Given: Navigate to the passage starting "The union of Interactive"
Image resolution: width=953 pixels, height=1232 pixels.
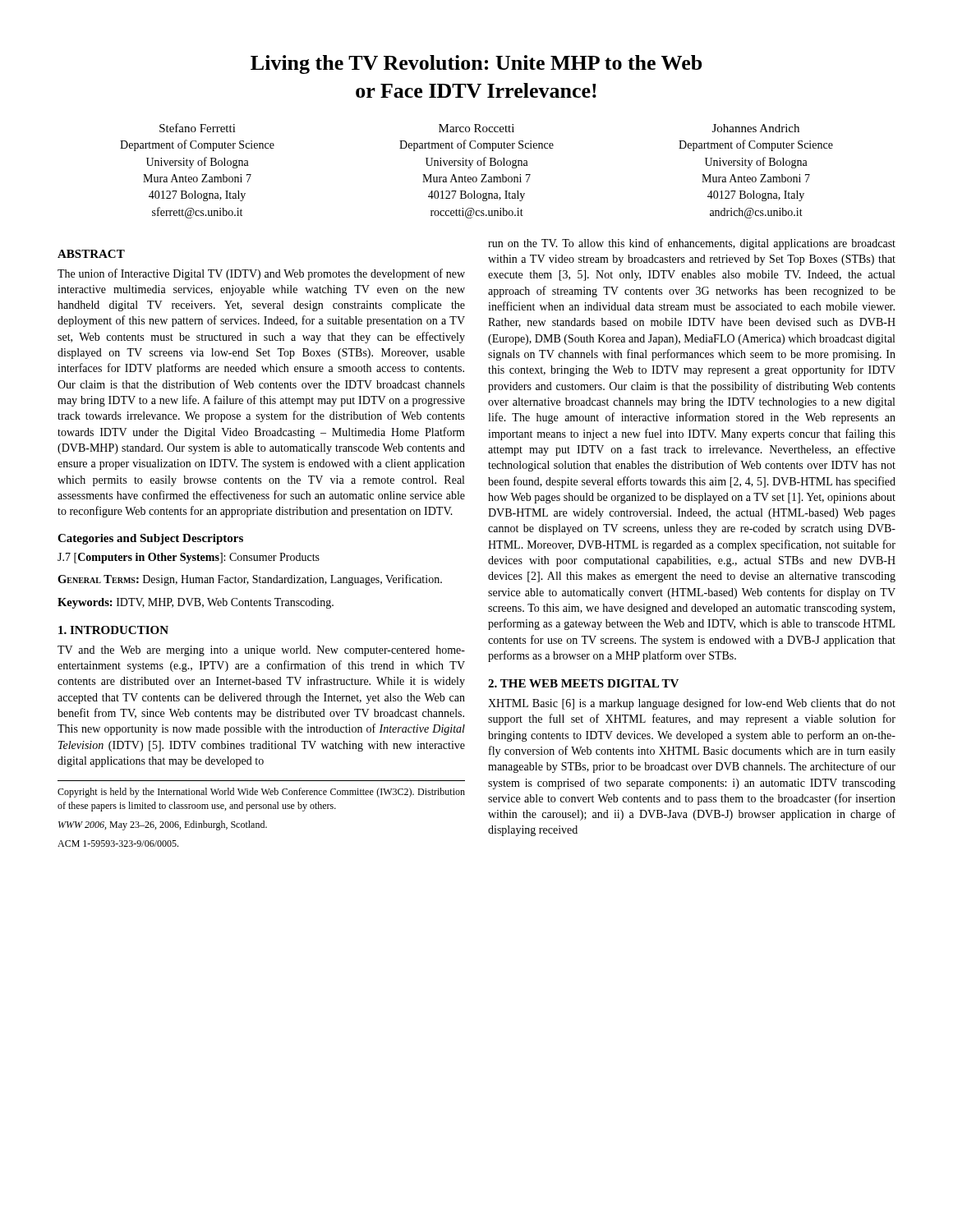Looking at the screenshot, I should pyautogui.click(x=261, y=393).
